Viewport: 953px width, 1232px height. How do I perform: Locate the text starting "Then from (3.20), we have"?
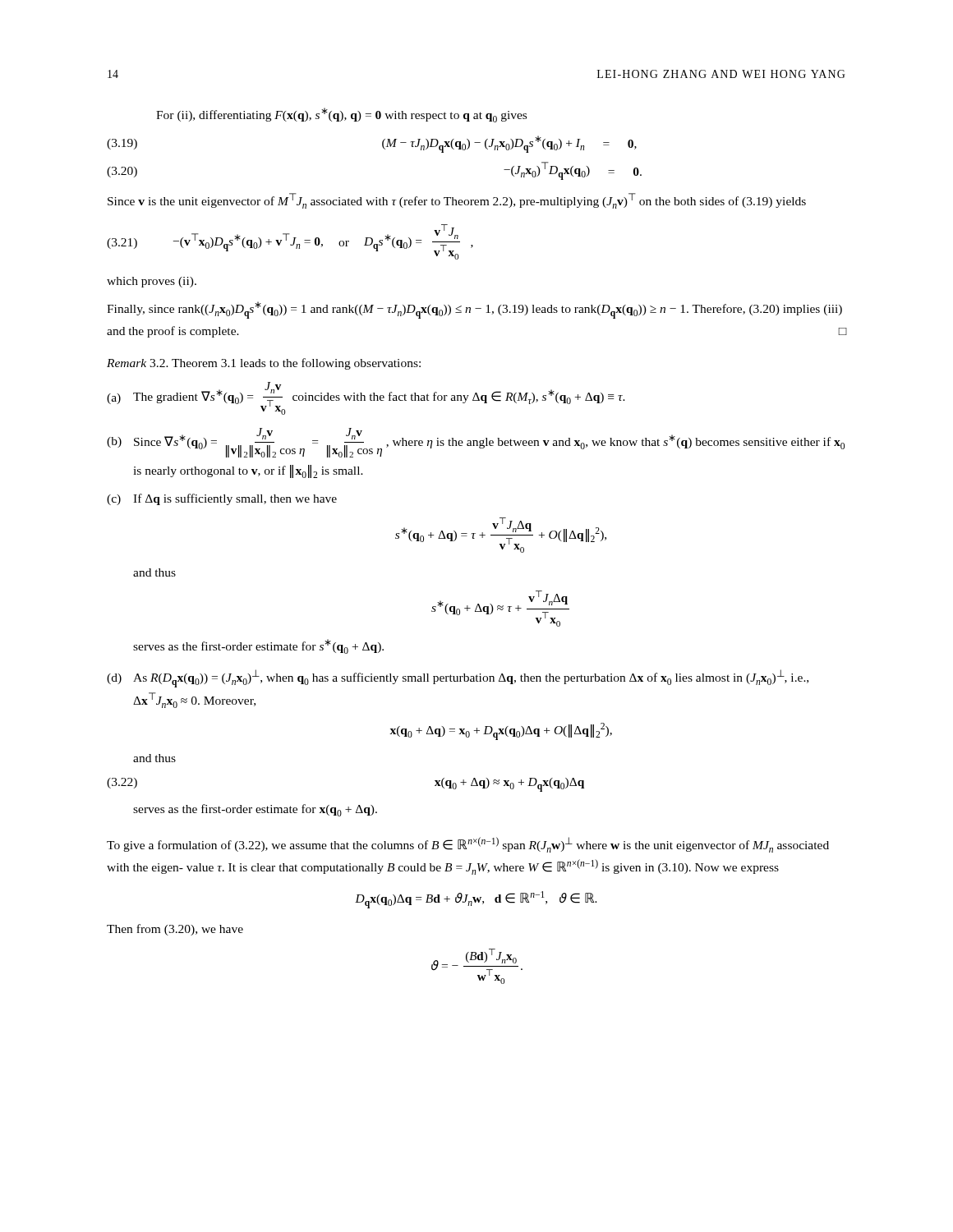175,928
